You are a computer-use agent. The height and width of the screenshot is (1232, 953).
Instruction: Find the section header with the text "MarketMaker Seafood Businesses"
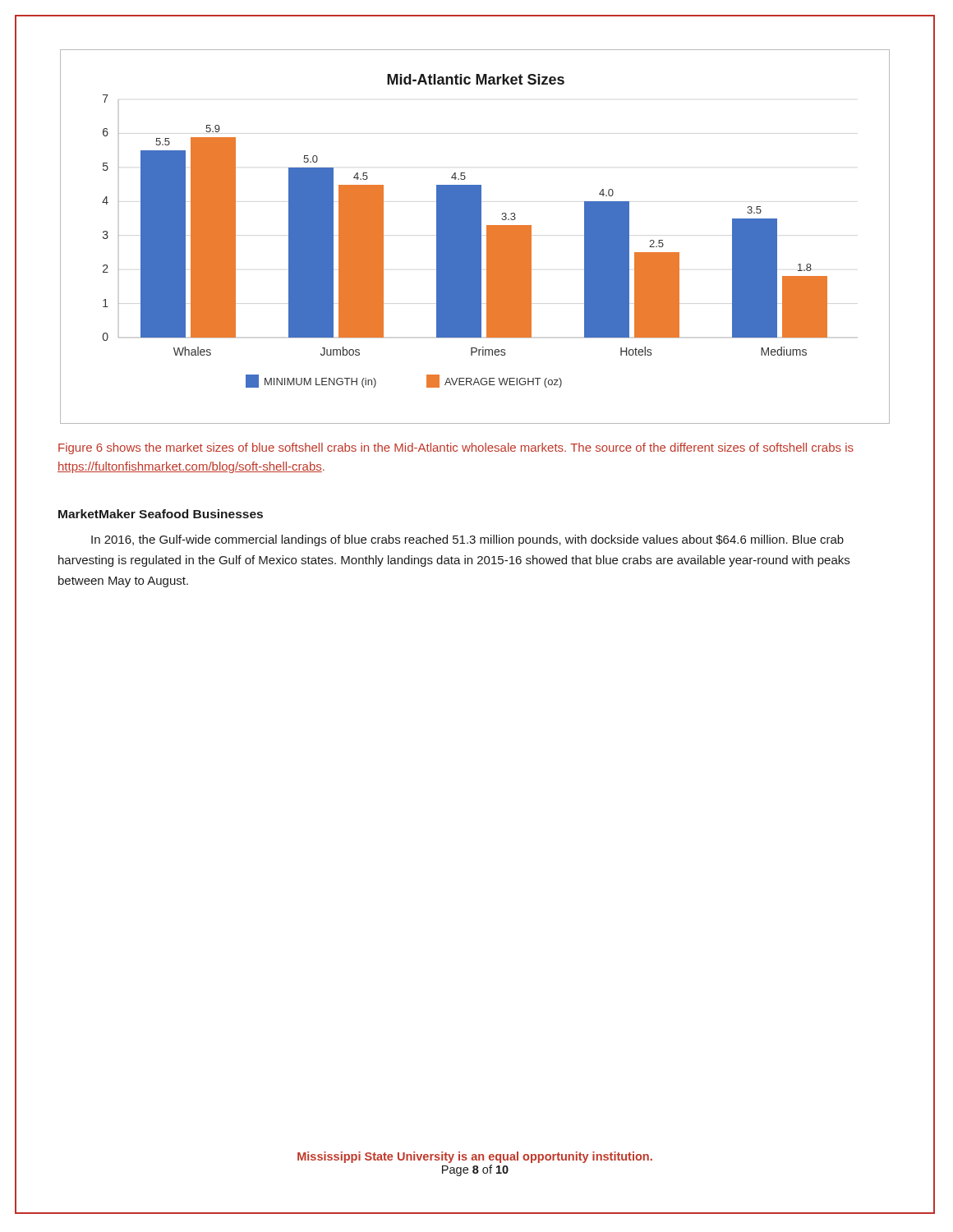[160, 514]
